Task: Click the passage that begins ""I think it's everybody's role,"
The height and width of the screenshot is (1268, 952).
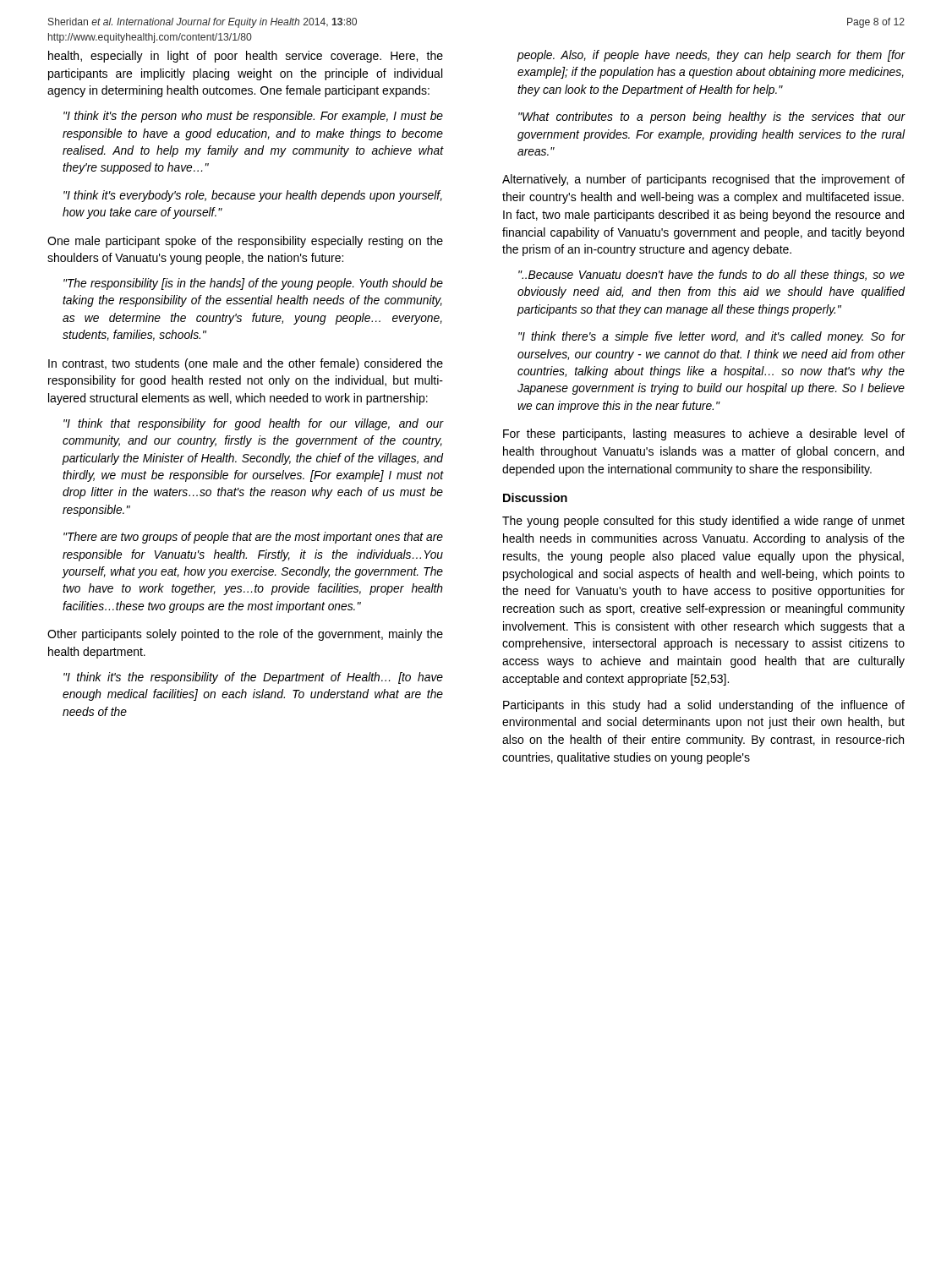Action: [x=253, y=204]
